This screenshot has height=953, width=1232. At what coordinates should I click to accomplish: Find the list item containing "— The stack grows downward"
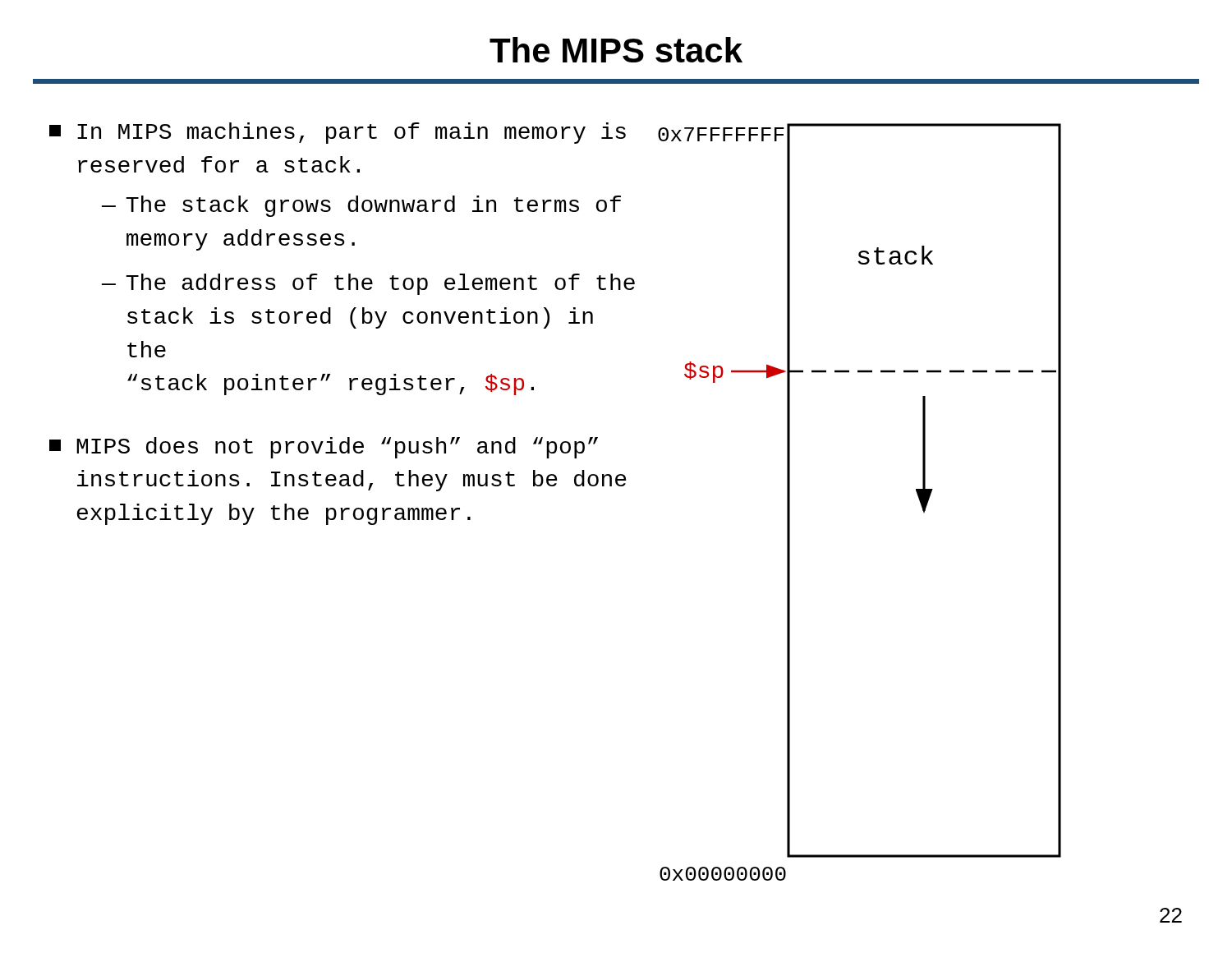362,223
